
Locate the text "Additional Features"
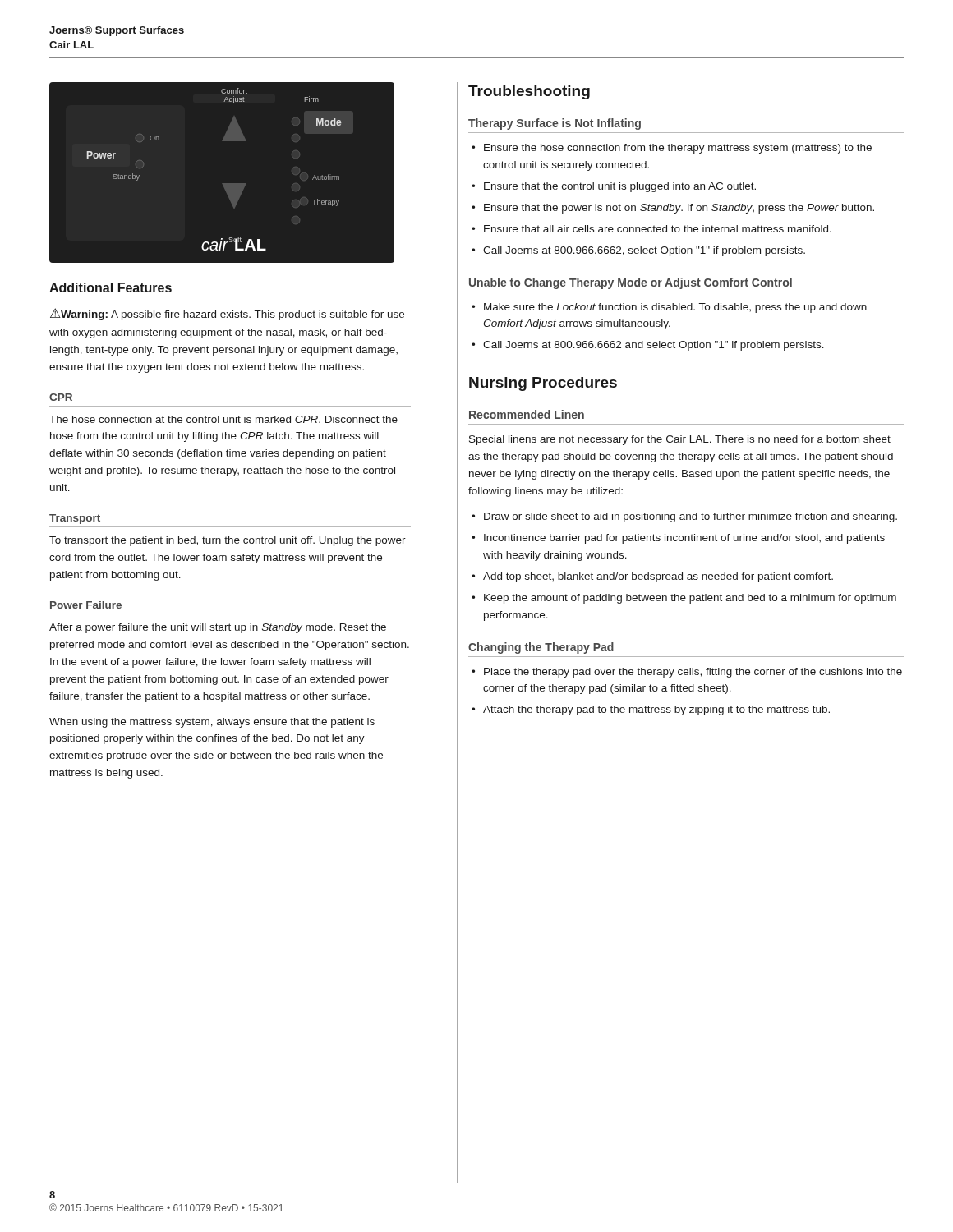pos(111,288)
